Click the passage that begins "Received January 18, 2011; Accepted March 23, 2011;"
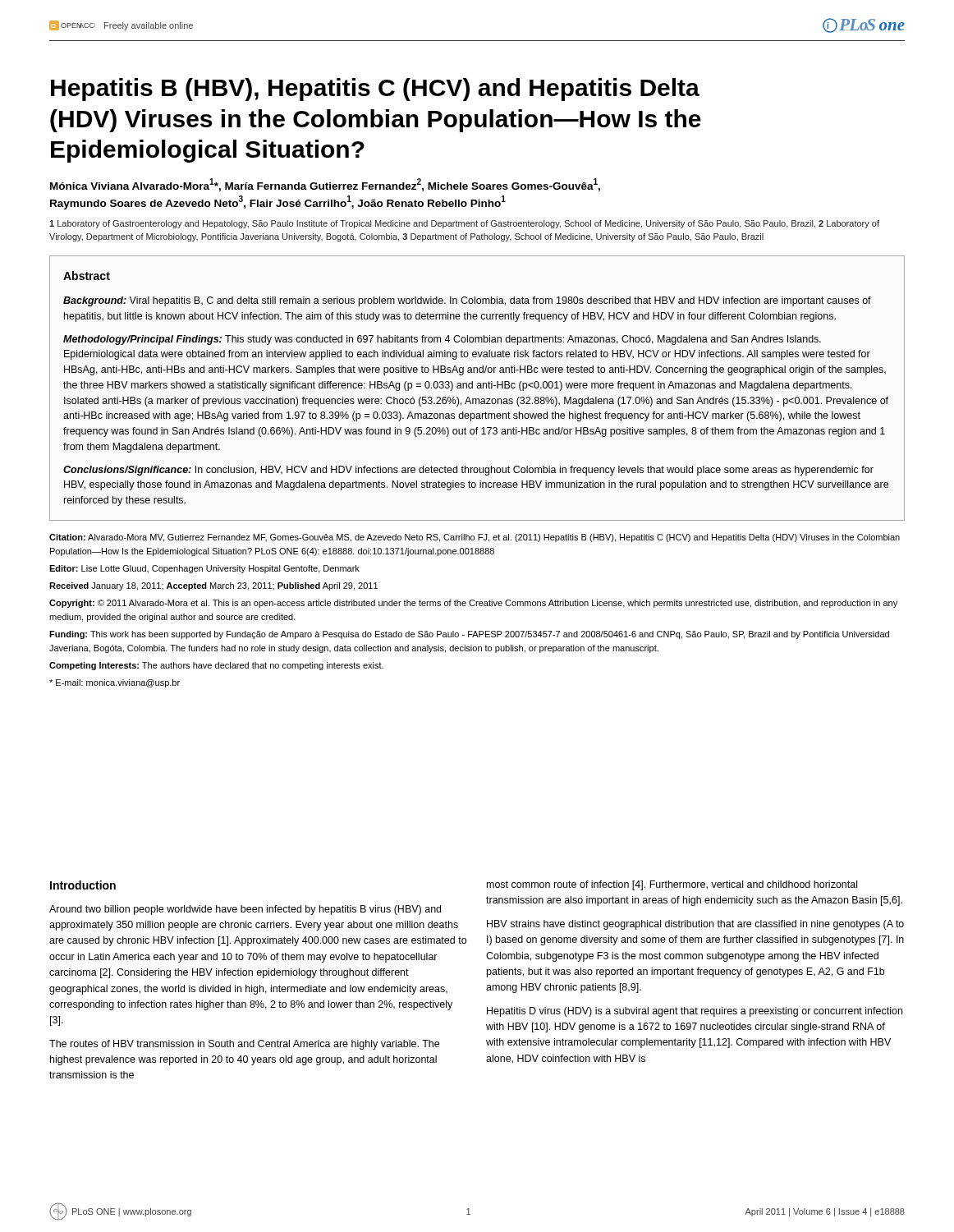954x1232 pixels. tap(214, 586)
